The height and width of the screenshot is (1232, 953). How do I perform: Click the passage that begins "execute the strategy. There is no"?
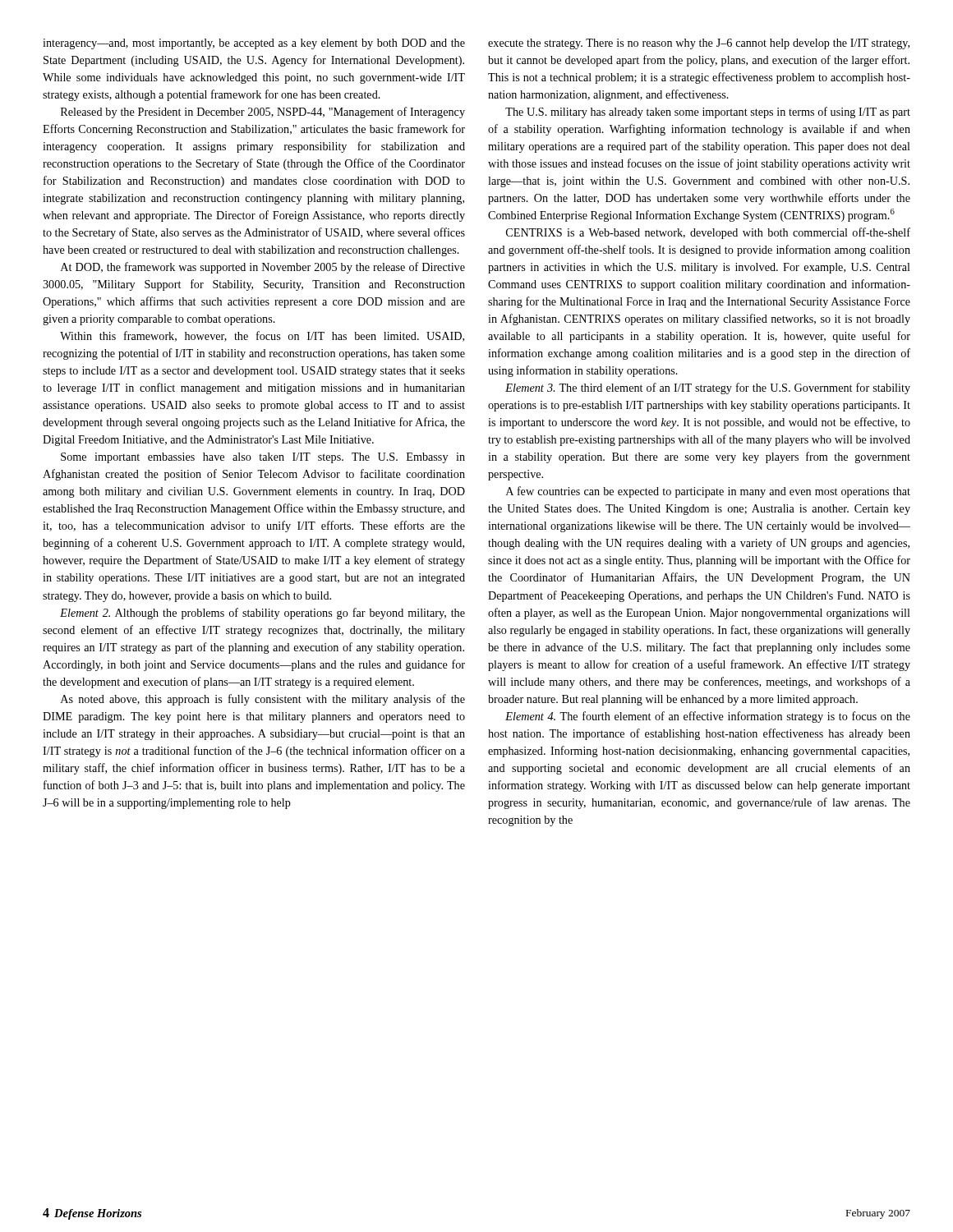699,432
